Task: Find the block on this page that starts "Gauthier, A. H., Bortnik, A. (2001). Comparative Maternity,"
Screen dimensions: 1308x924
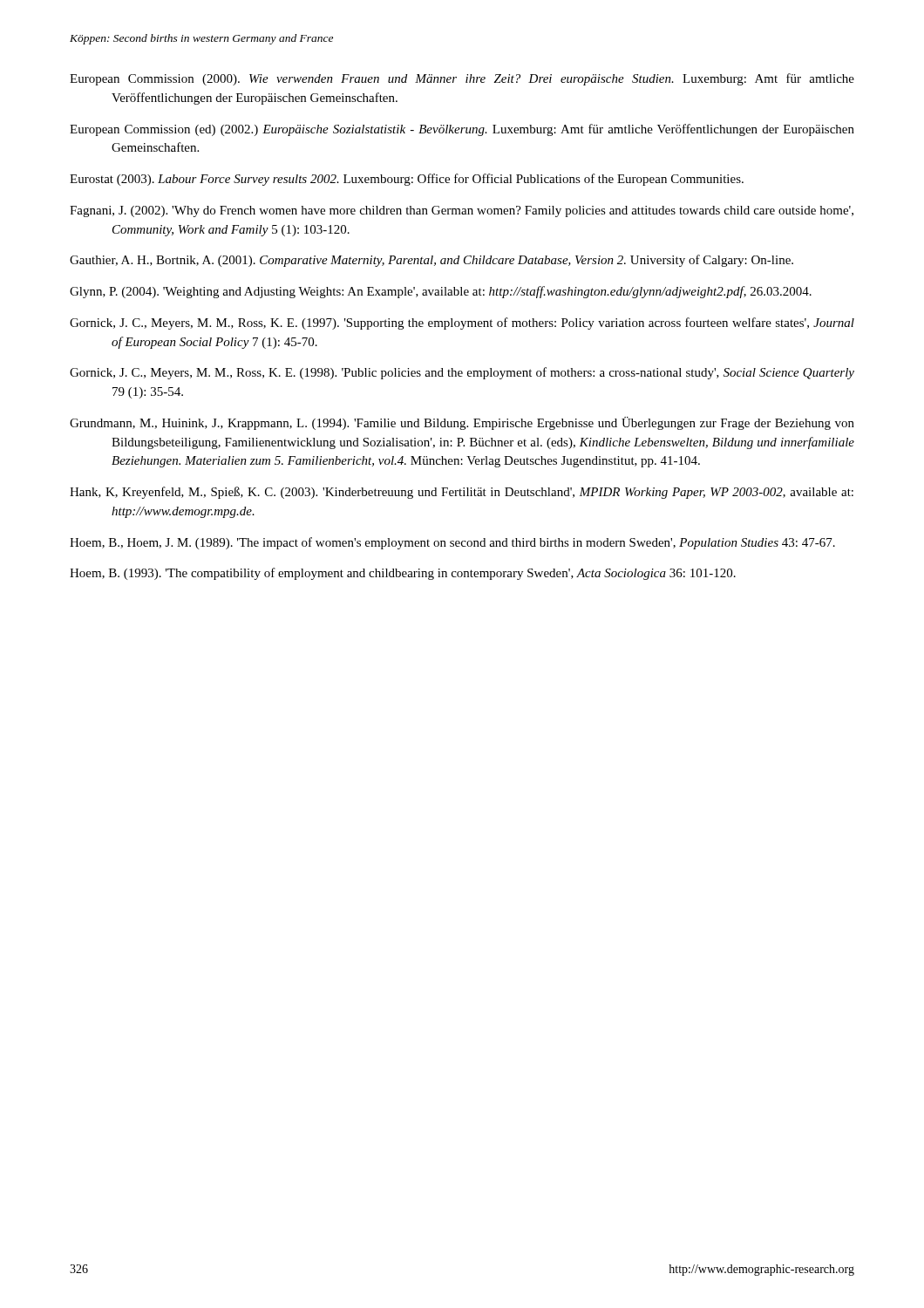Action: [432, 260]
